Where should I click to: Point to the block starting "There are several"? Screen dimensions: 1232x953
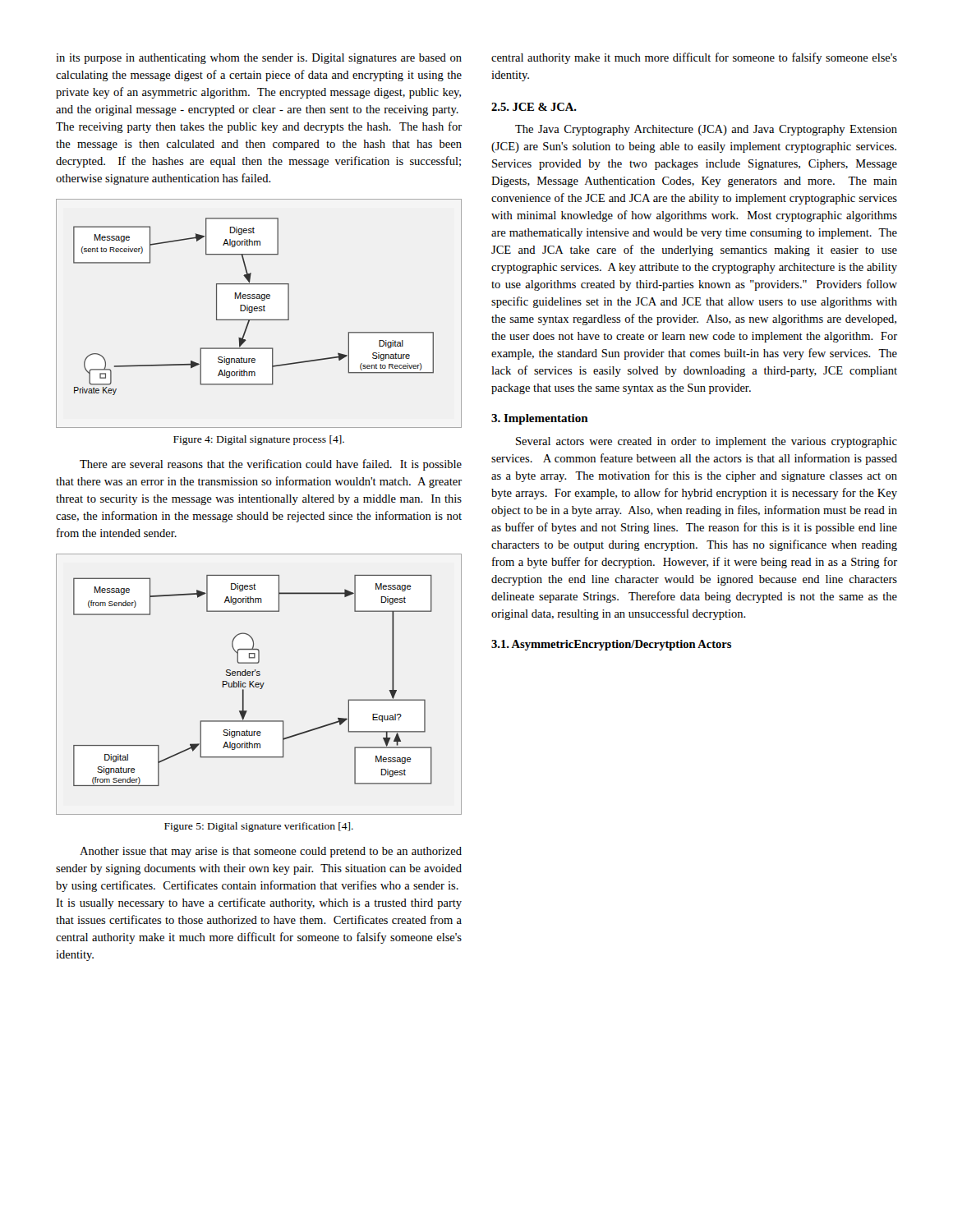tap(259, 499)
